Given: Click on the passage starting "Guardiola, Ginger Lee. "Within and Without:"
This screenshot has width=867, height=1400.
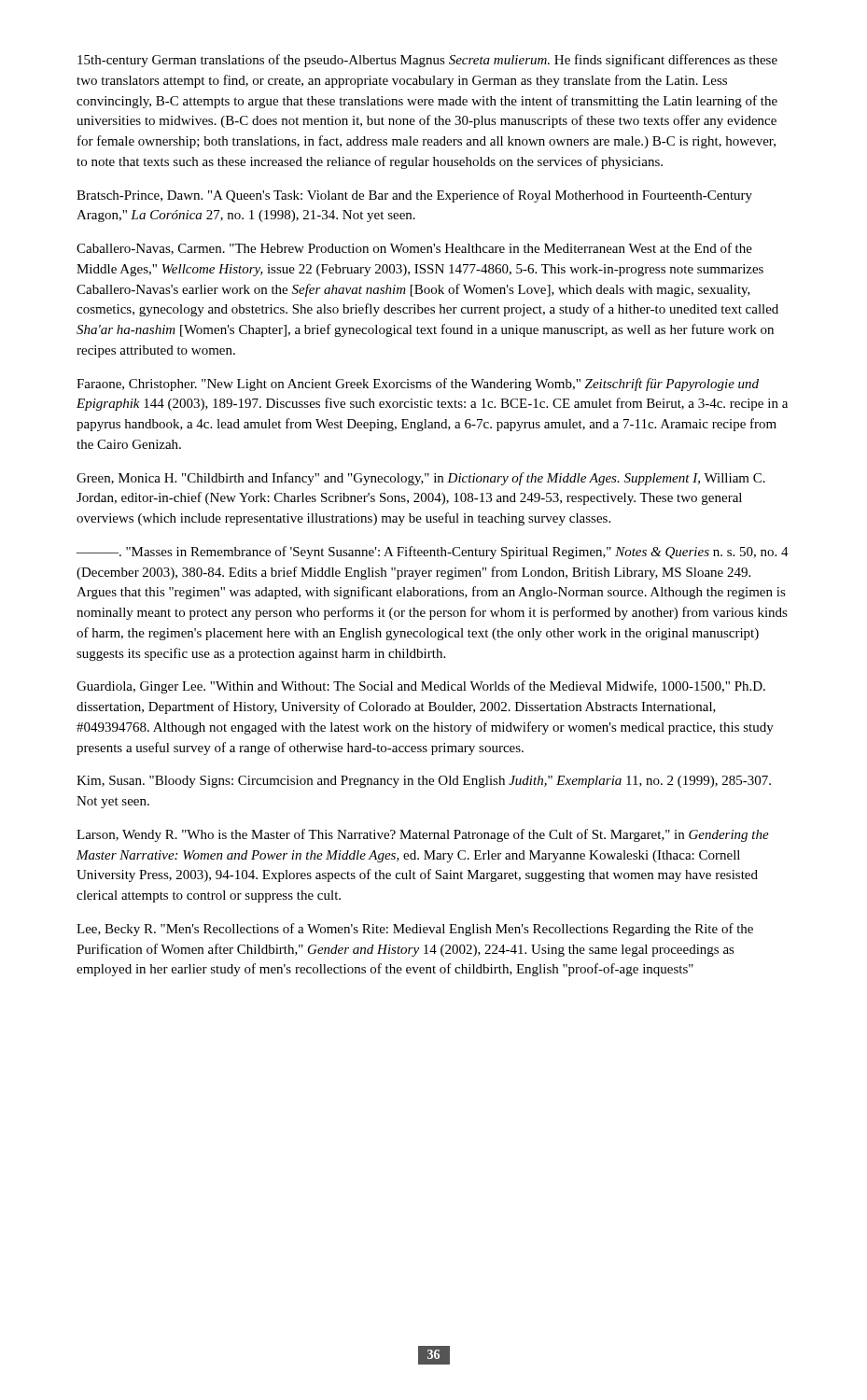Looking at the screenshot, I should [x=425, y=717].
